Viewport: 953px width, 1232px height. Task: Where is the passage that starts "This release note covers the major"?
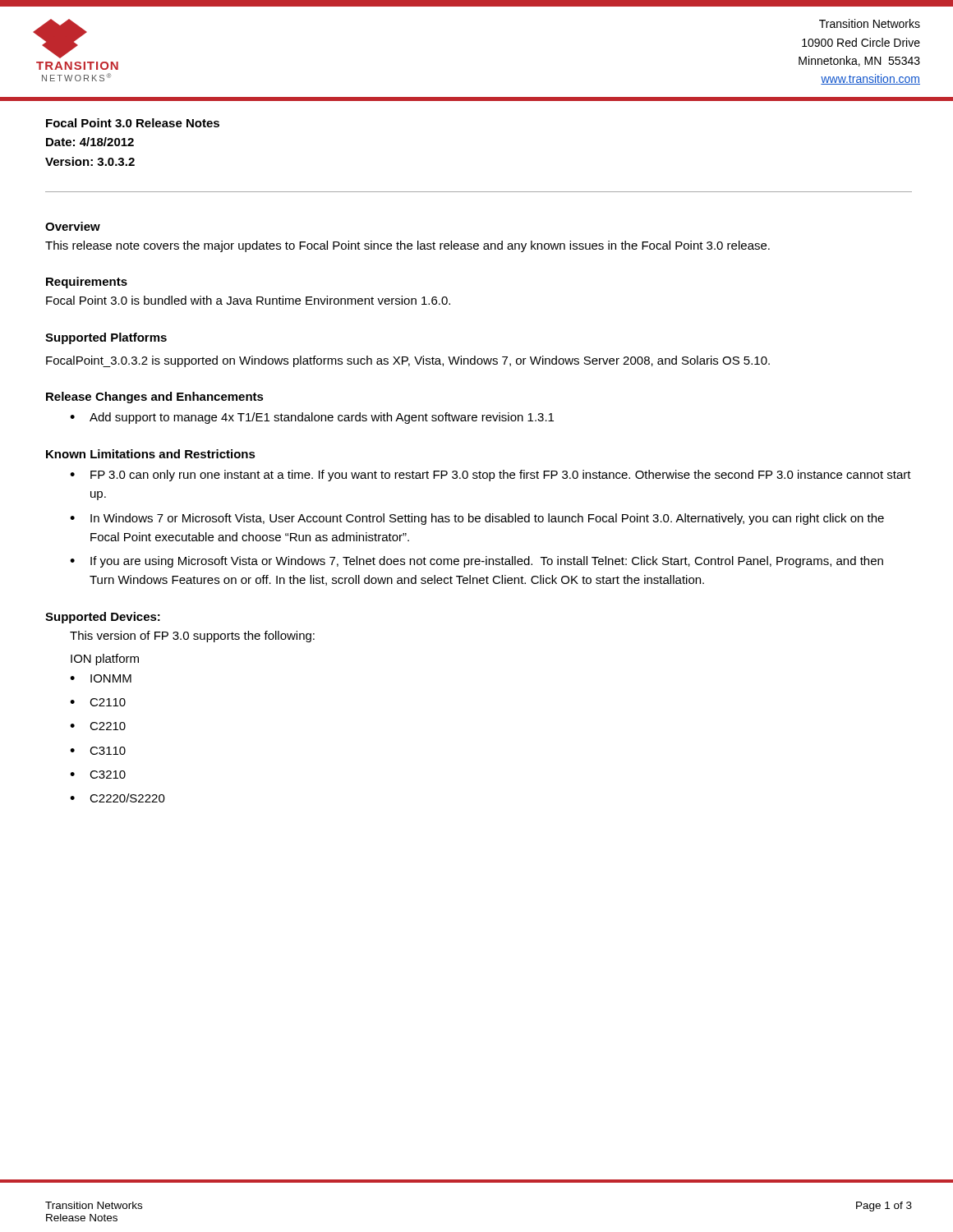[x=408, y=245]
